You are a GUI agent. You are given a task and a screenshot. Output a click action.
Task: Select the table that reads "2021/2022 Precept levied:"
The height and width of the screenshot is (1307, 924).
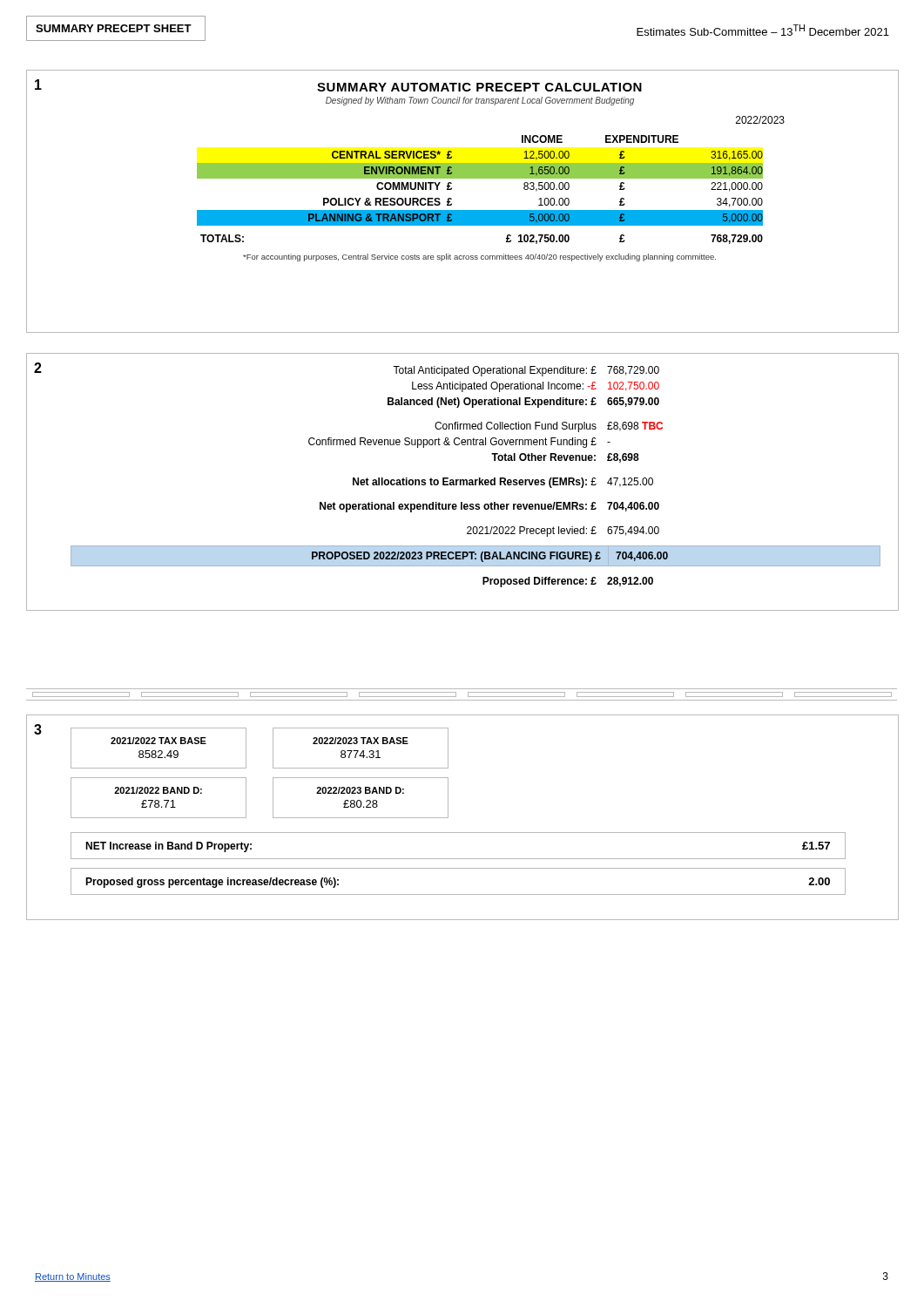point(475,476)
